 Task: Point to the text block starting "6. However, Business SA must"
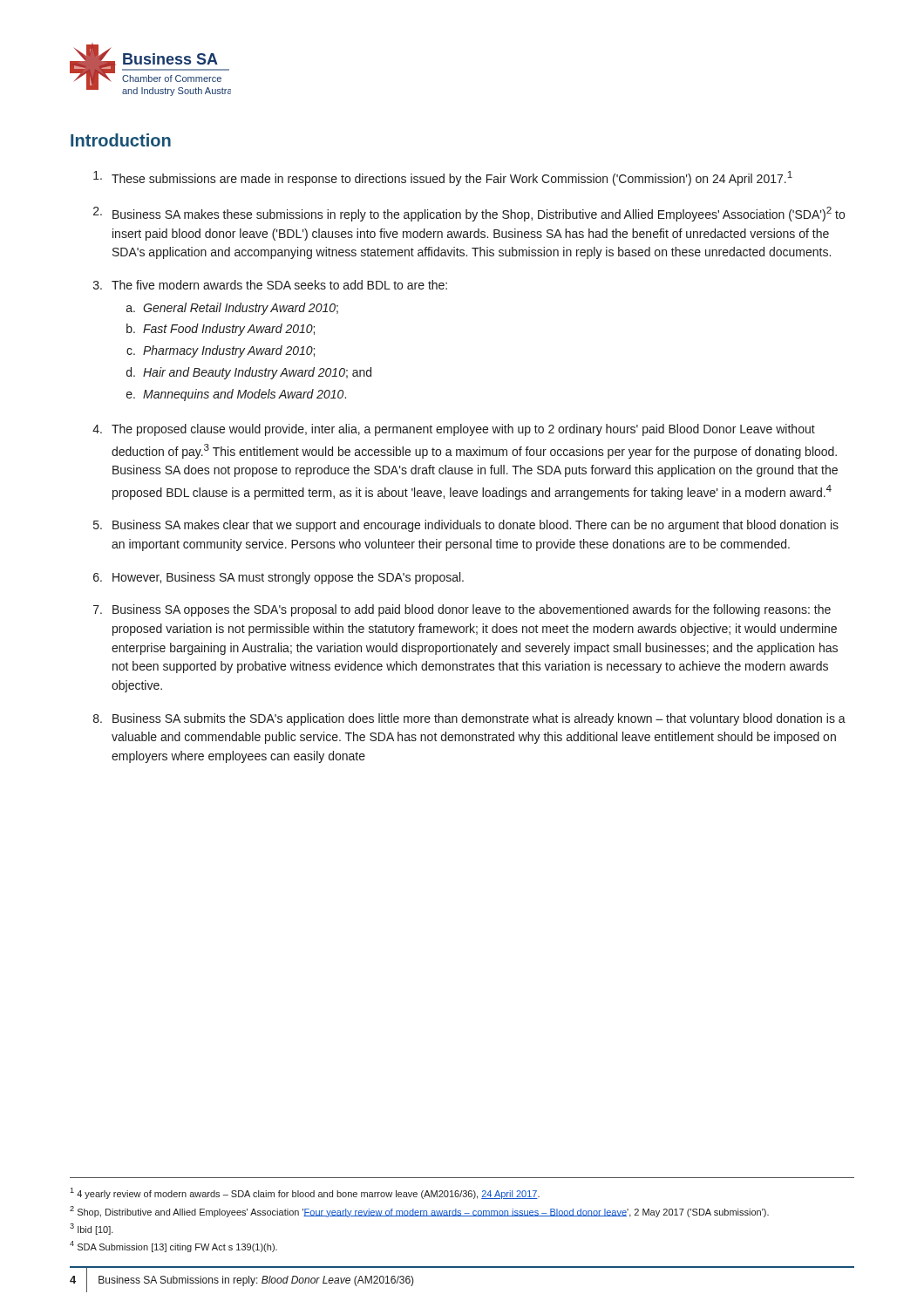462,578
